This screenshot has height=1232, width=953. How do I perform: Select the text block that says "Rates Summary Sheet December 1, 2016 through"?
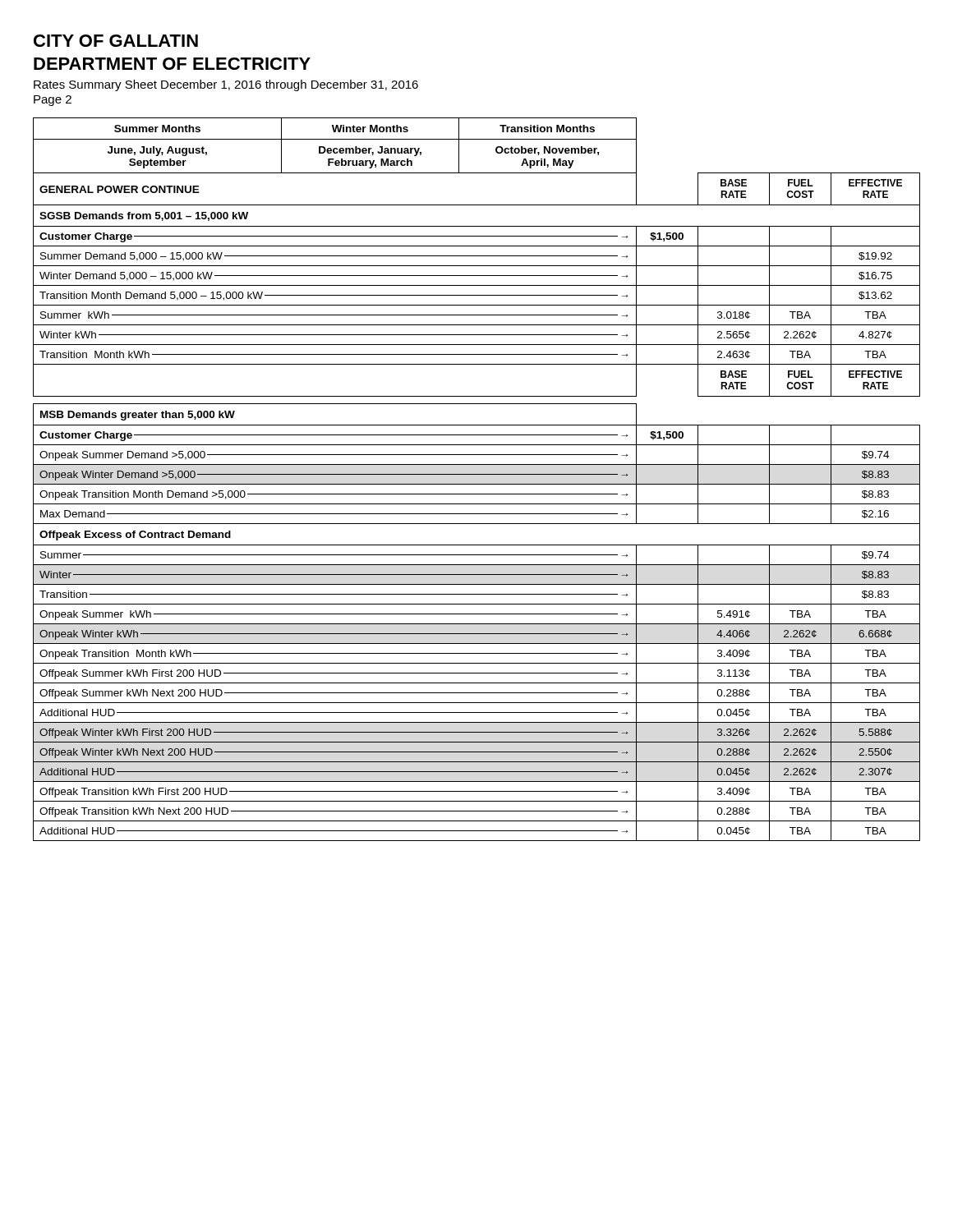[226, 84]
